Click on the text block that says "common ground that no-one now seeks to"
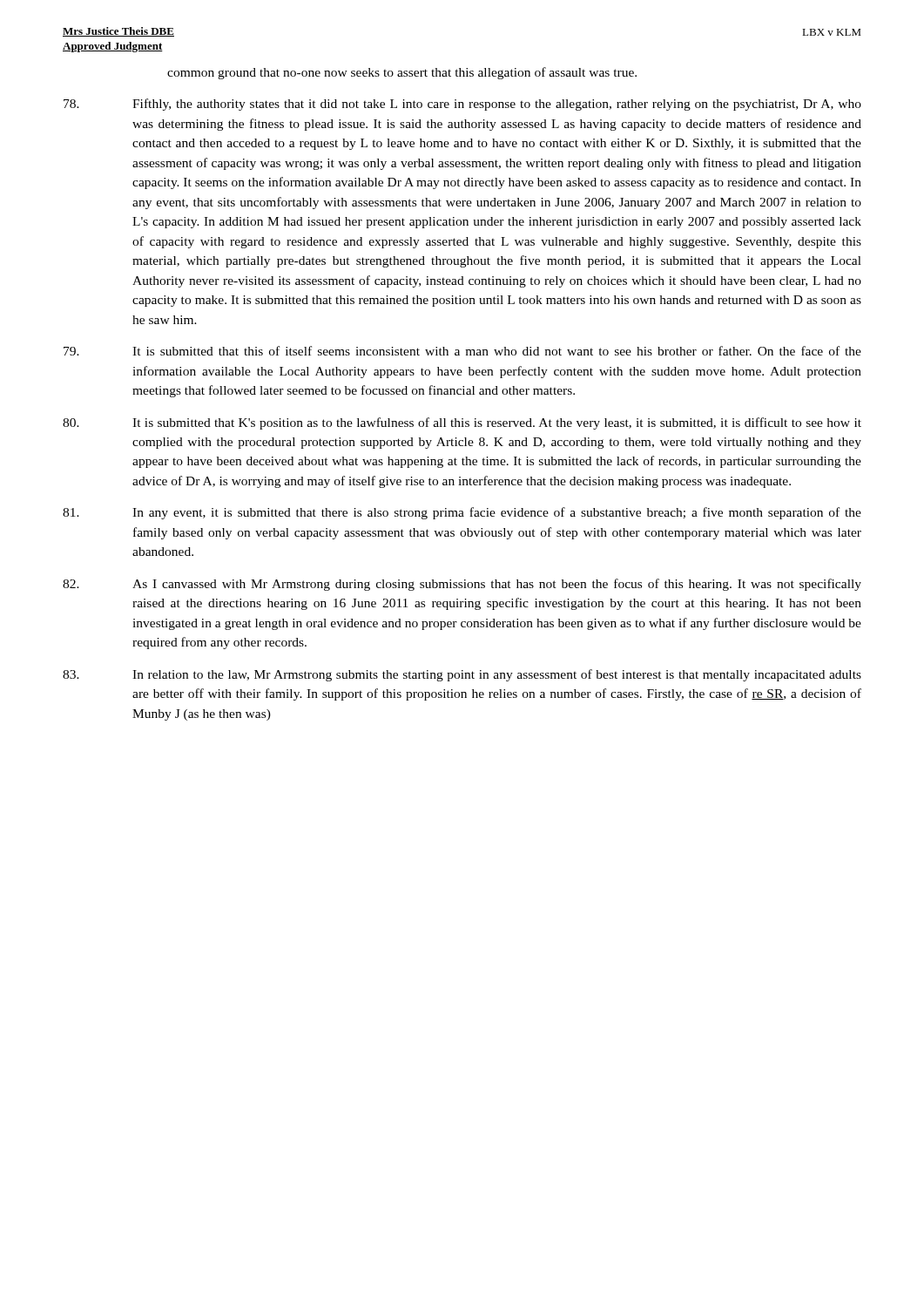 click(402, 72)
